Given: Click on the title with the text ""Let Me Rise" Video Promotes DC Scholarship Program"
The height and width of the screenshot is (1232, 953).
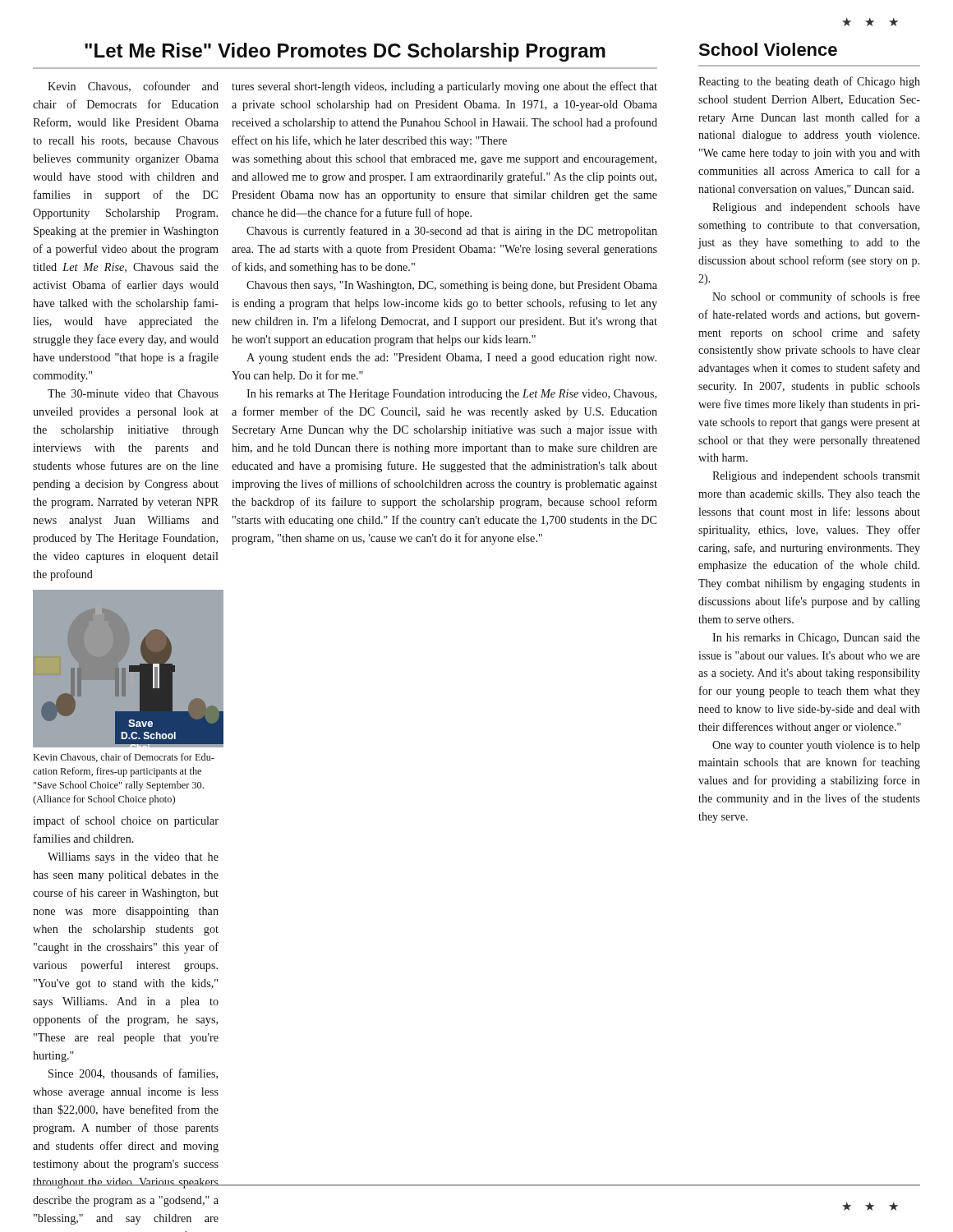Looking at the screenshot, I should [345, 51].
